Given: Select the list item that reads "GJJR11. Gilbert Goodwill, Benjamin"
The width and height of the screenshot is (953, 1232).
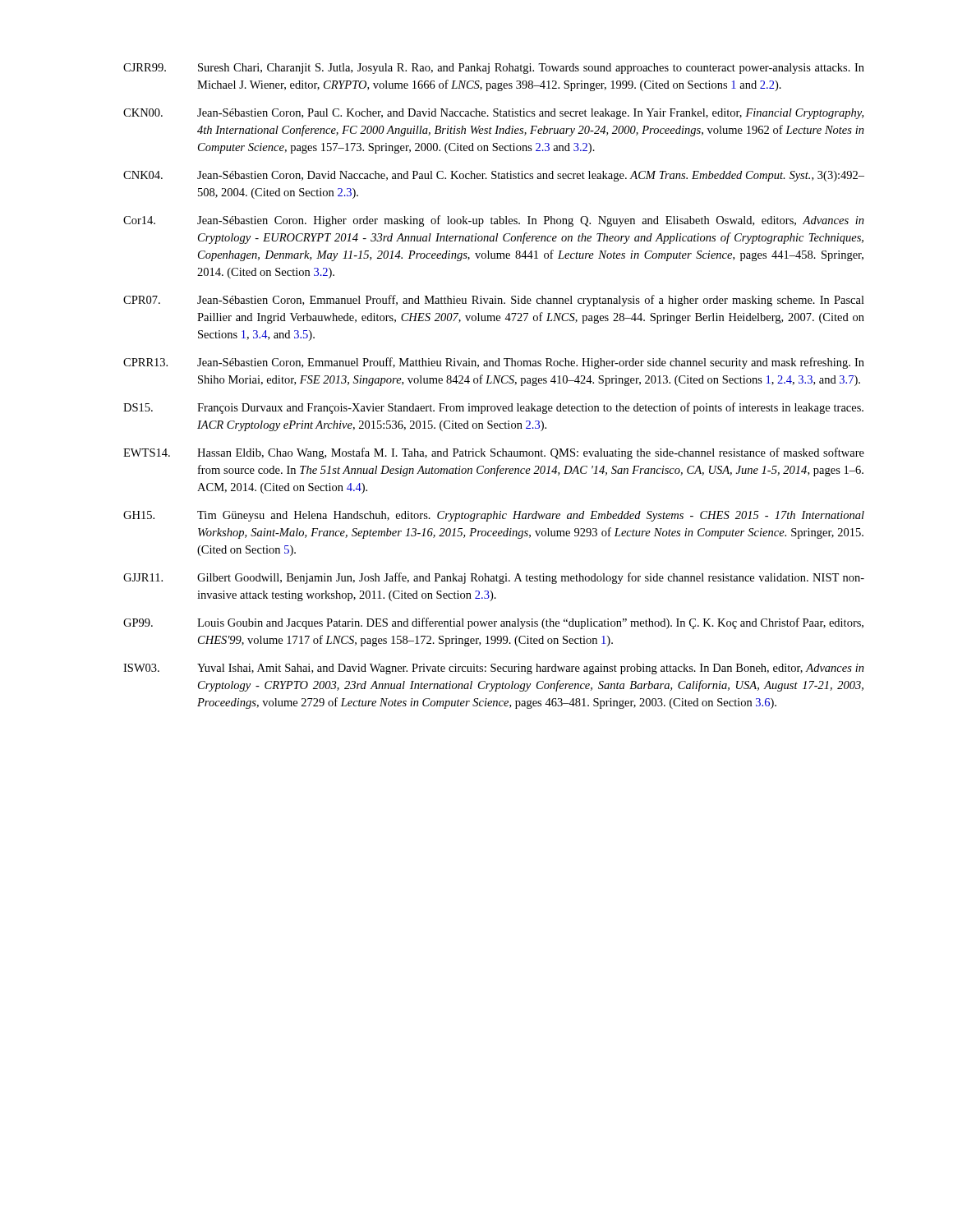Looking at the screenshot, I should 494,587.
